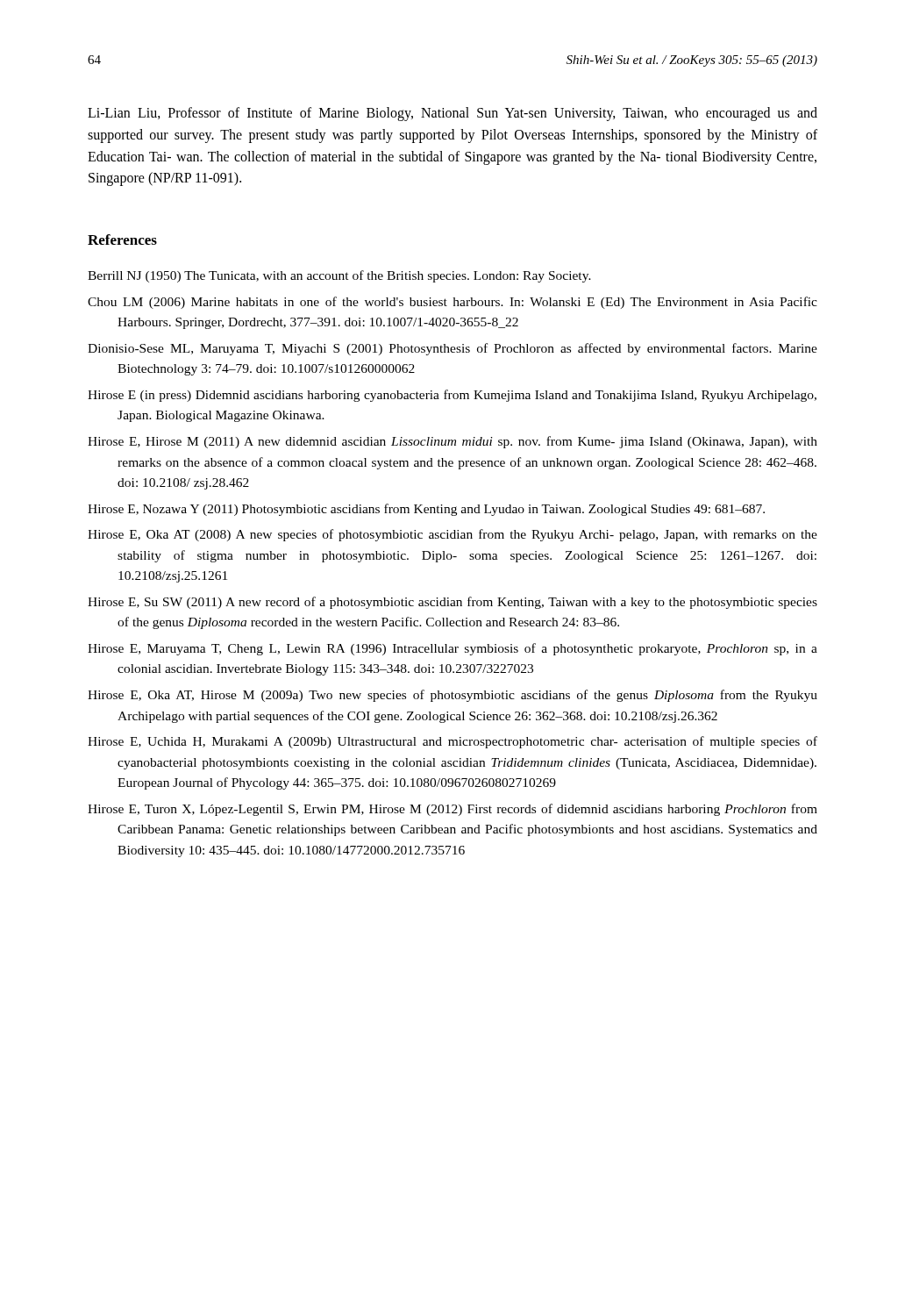
Task: Point to the block beginning "Chou LM (2006)"
Action: [x=452, y=311]
